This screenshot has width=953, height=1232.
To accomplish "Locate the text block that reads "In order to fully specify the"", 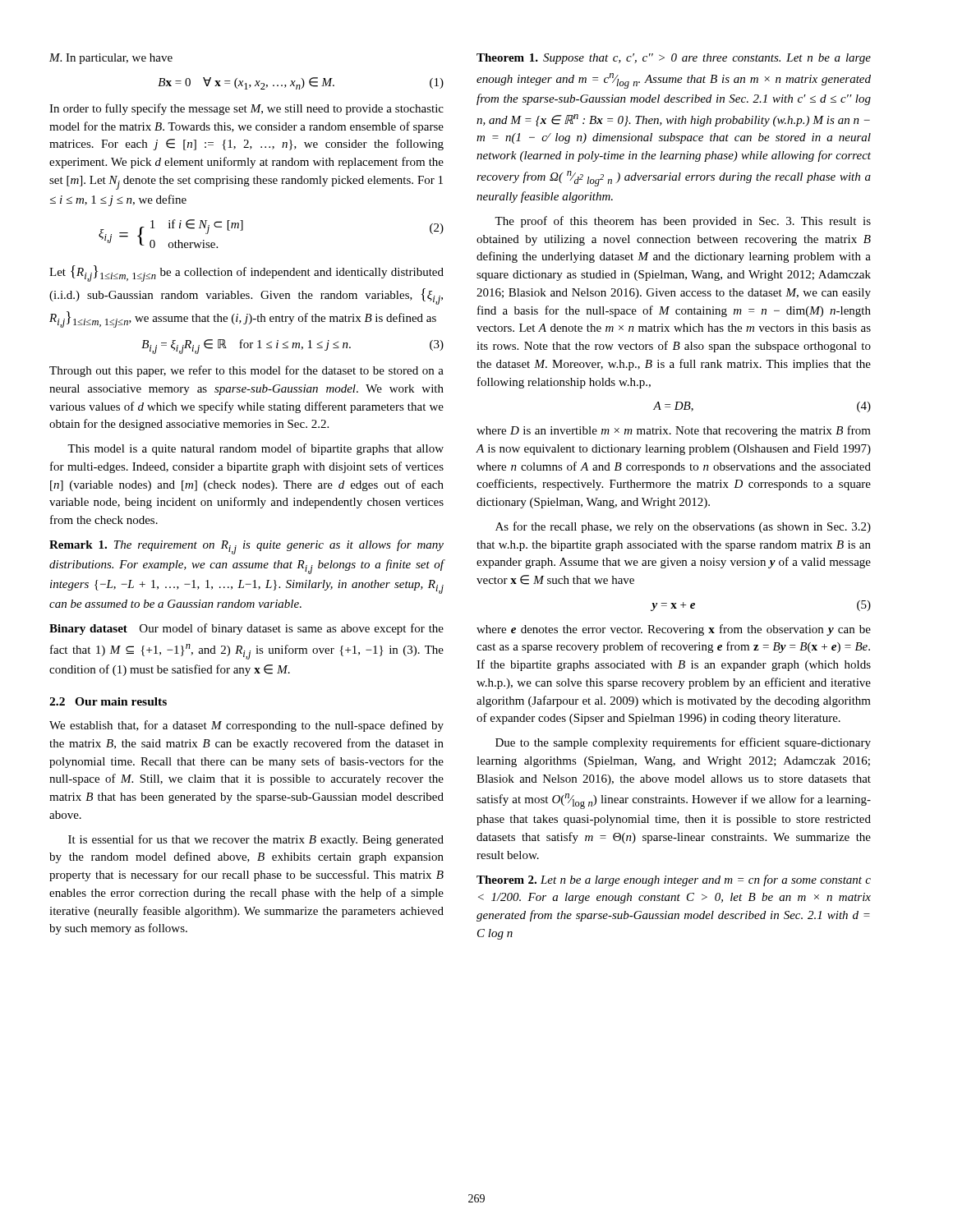I will pos(246,154).
